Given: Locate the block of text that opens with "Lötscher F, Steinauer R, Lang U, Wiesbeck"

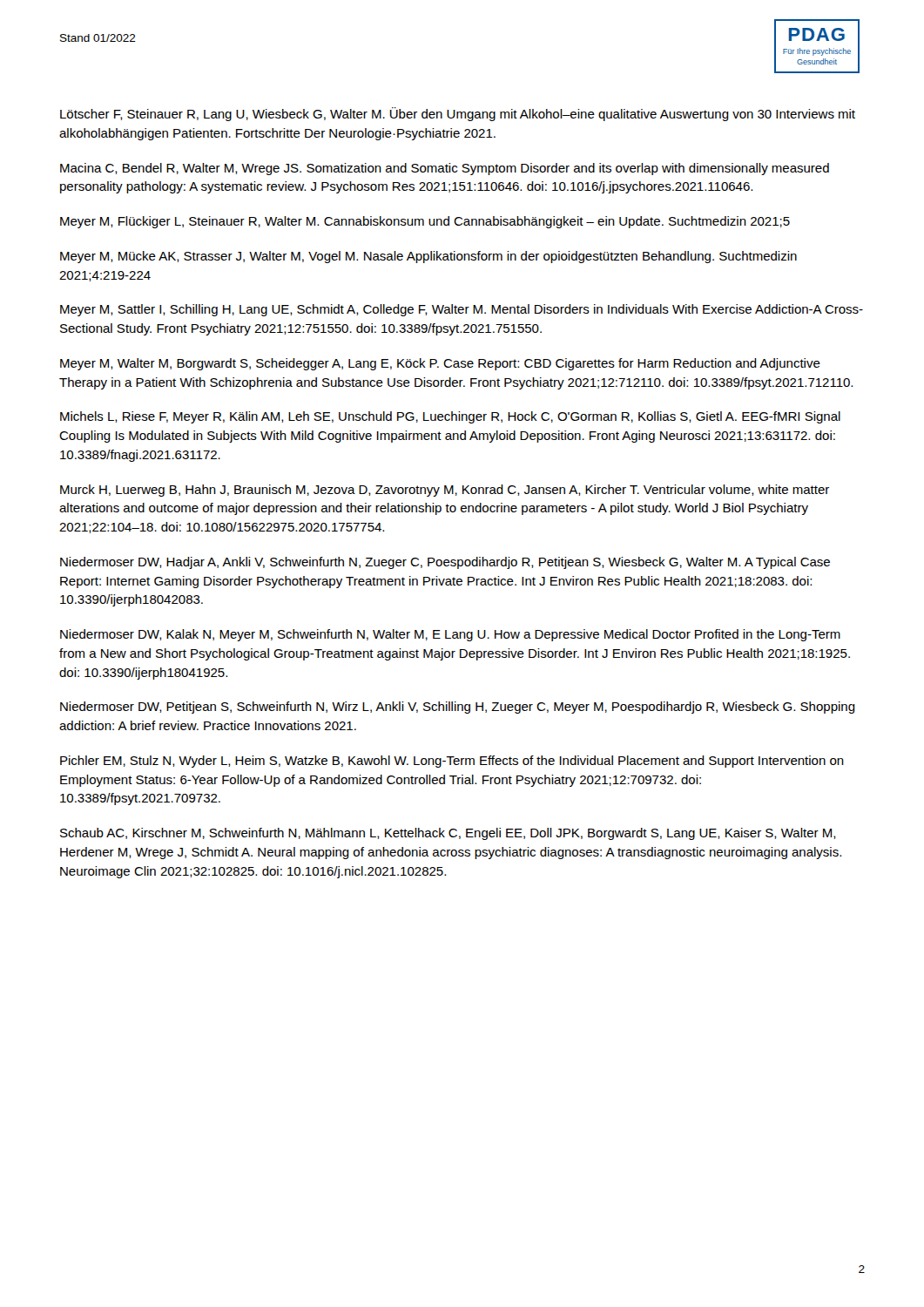Looking at the screenshot, I should [x=457, y=123].
